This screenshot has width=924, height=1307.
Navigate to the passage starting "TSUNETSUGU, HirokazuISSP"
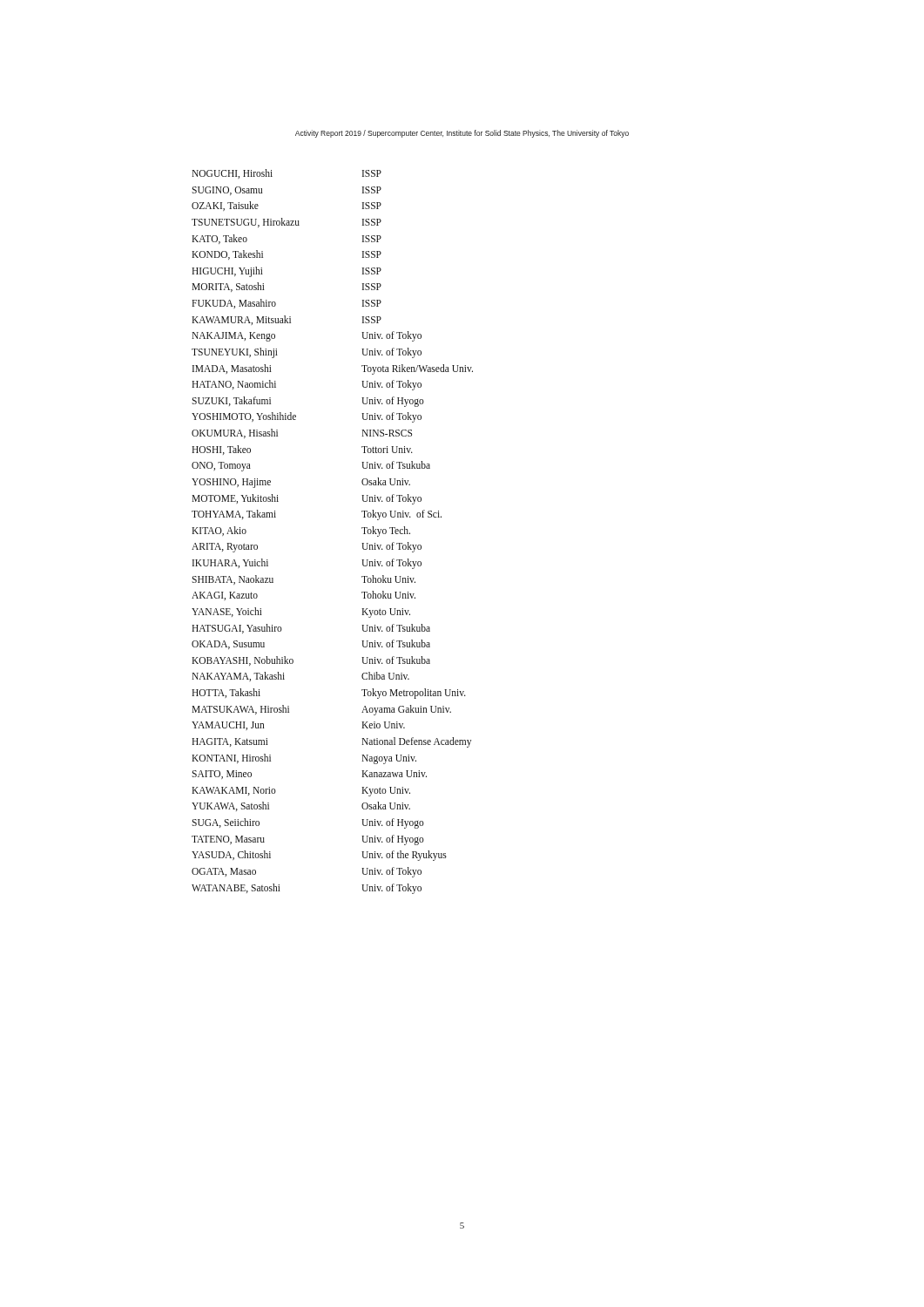tap(287, 222)
